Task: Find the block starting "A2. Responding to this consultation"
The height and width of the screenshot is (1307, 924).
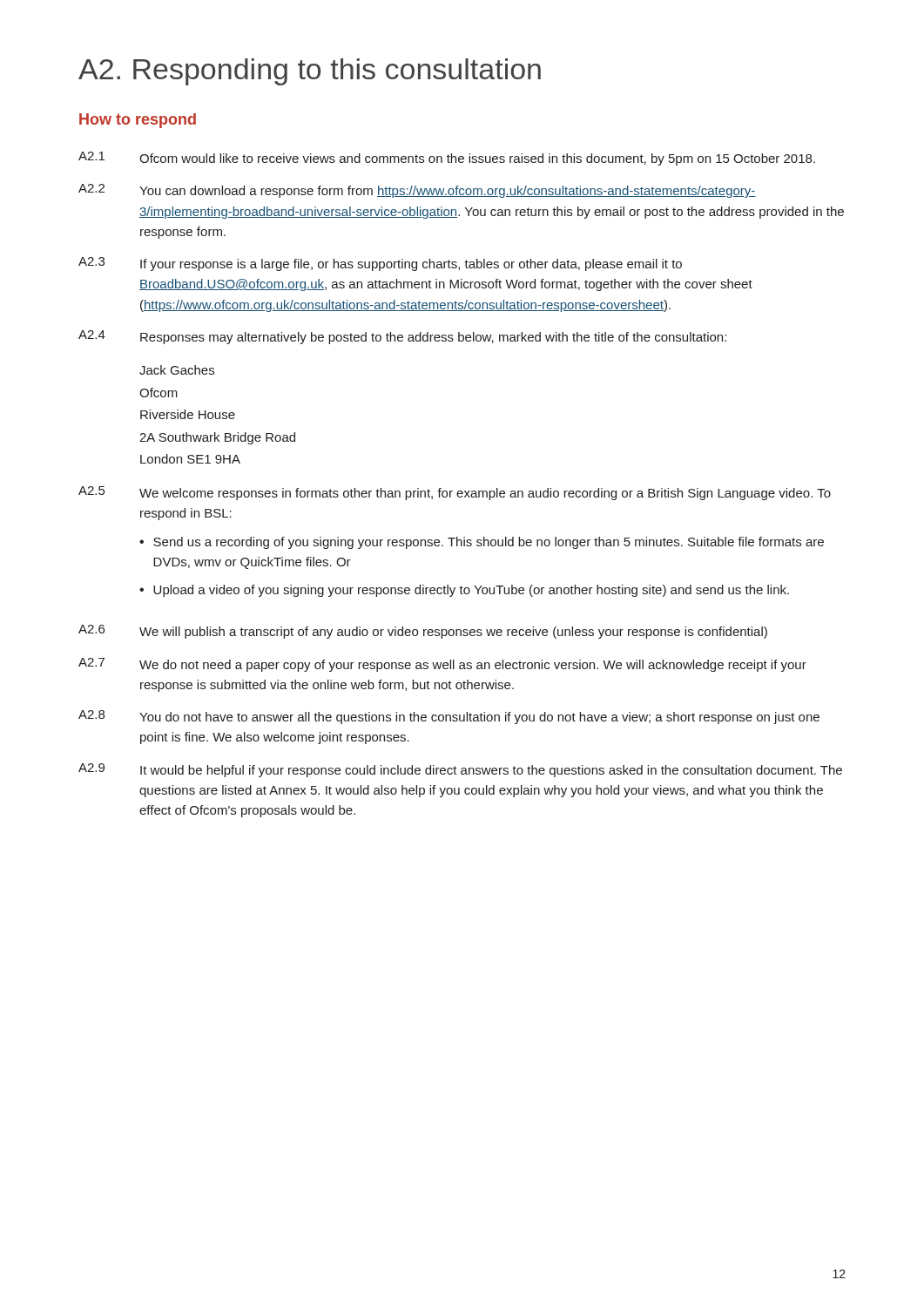Action: point(462,69)
